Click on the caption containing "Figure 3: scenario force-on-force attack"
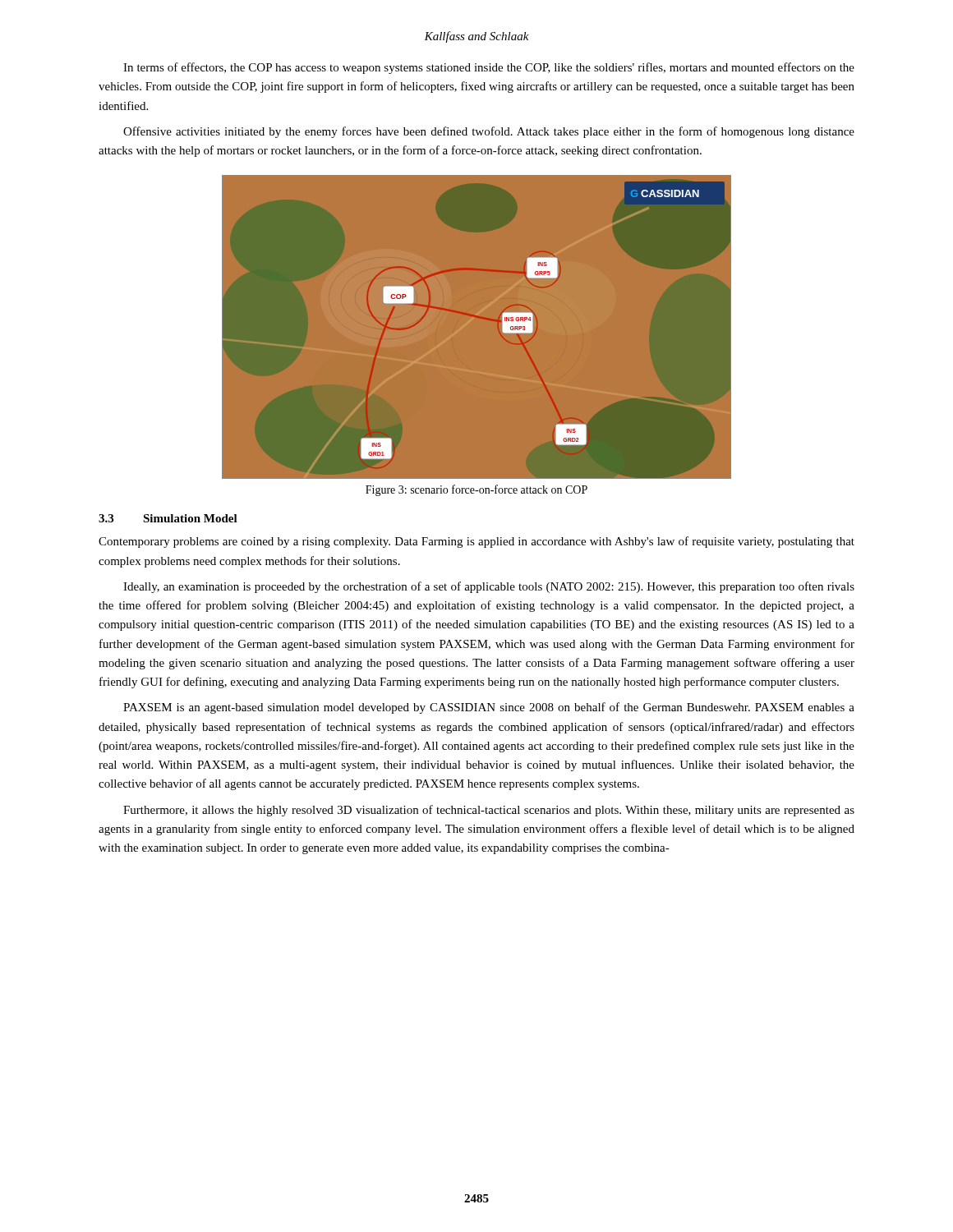This screenshot has height=1232, width=953. coord(476,490)
